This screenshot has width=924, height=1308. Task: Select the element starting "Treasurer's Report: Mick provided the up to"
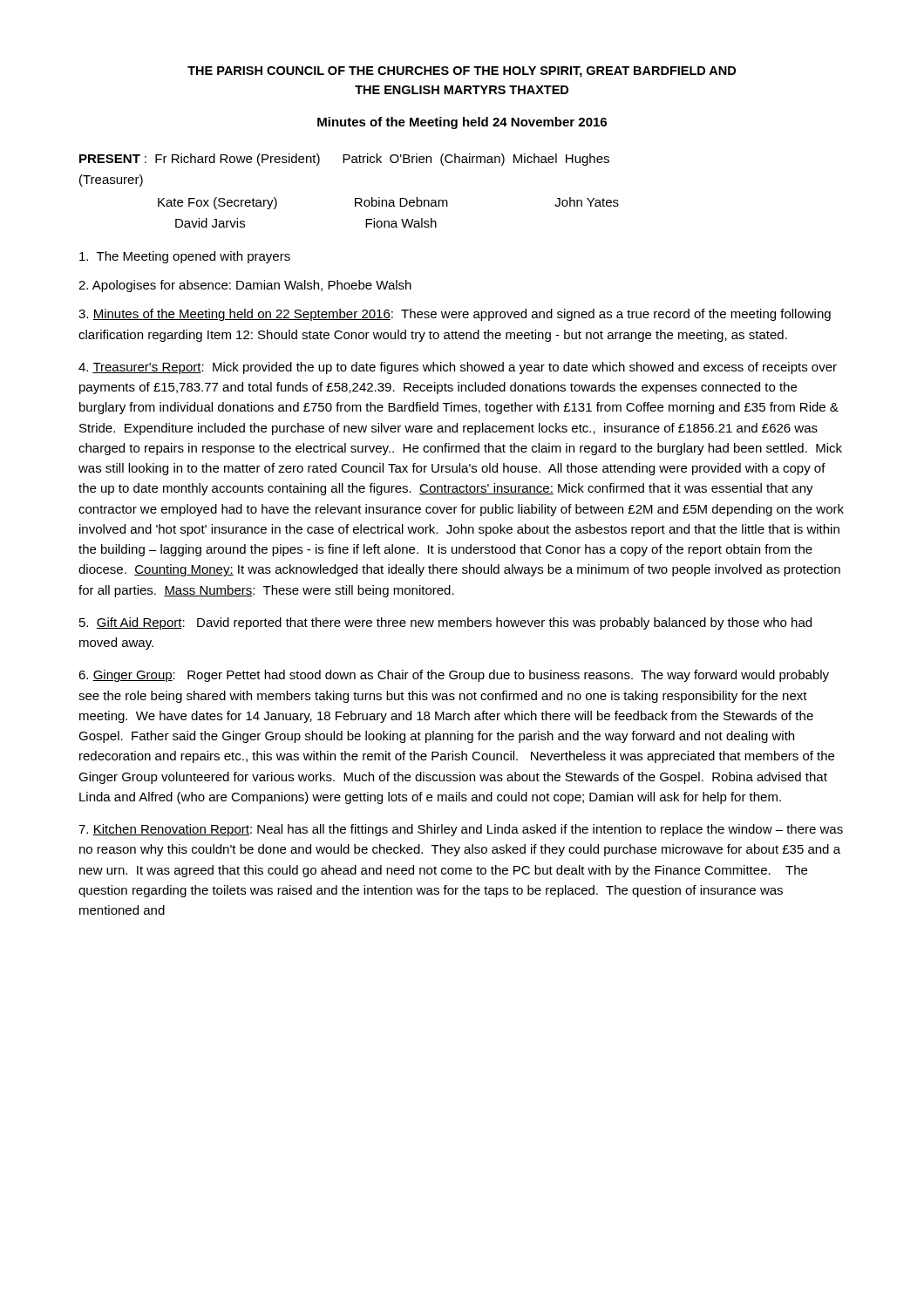pyautogui.click(x=461, y=478)
